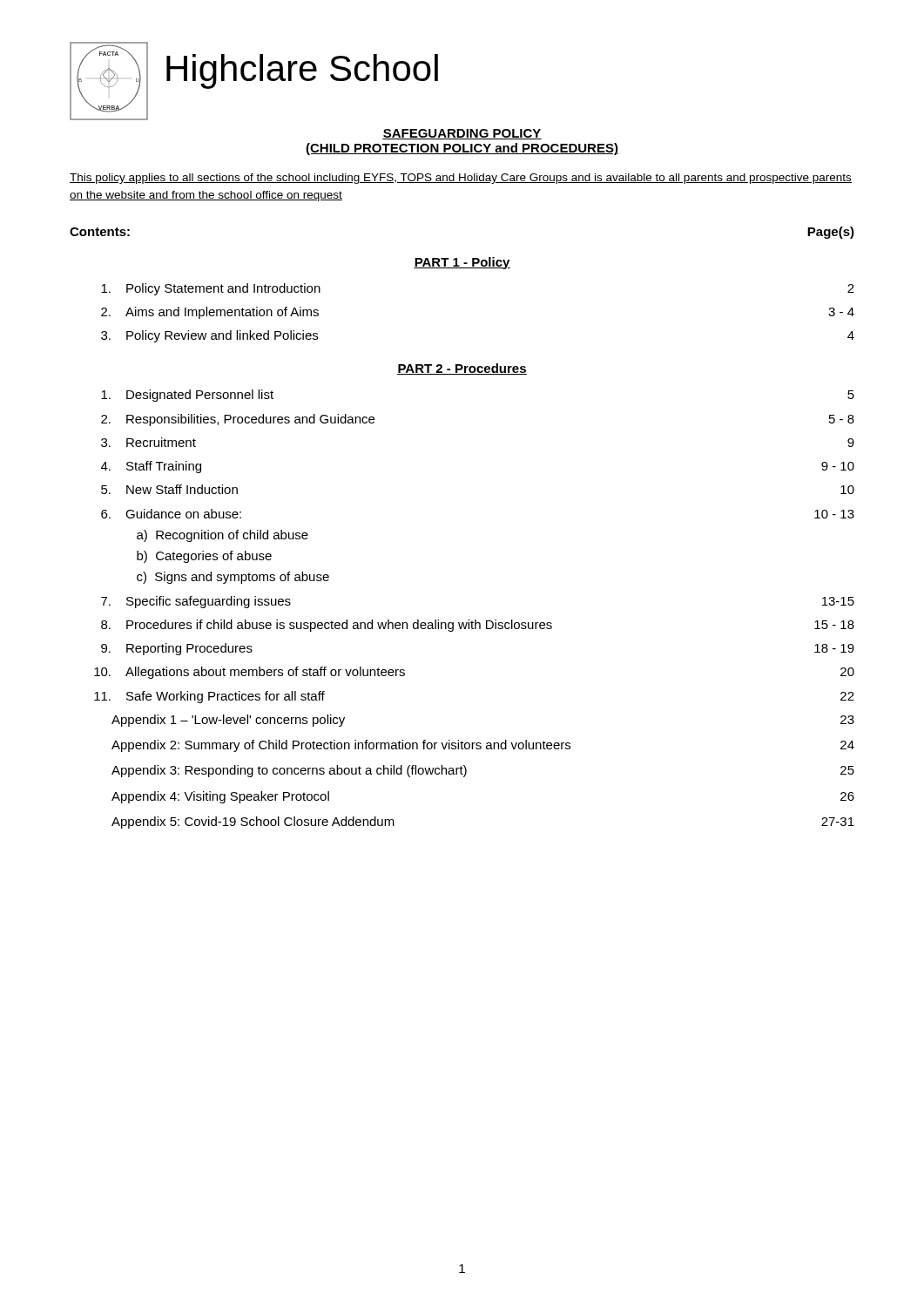Find the passage starting "This policy applies to"
The image size is (924, 1307).
(x=461, y=186)
